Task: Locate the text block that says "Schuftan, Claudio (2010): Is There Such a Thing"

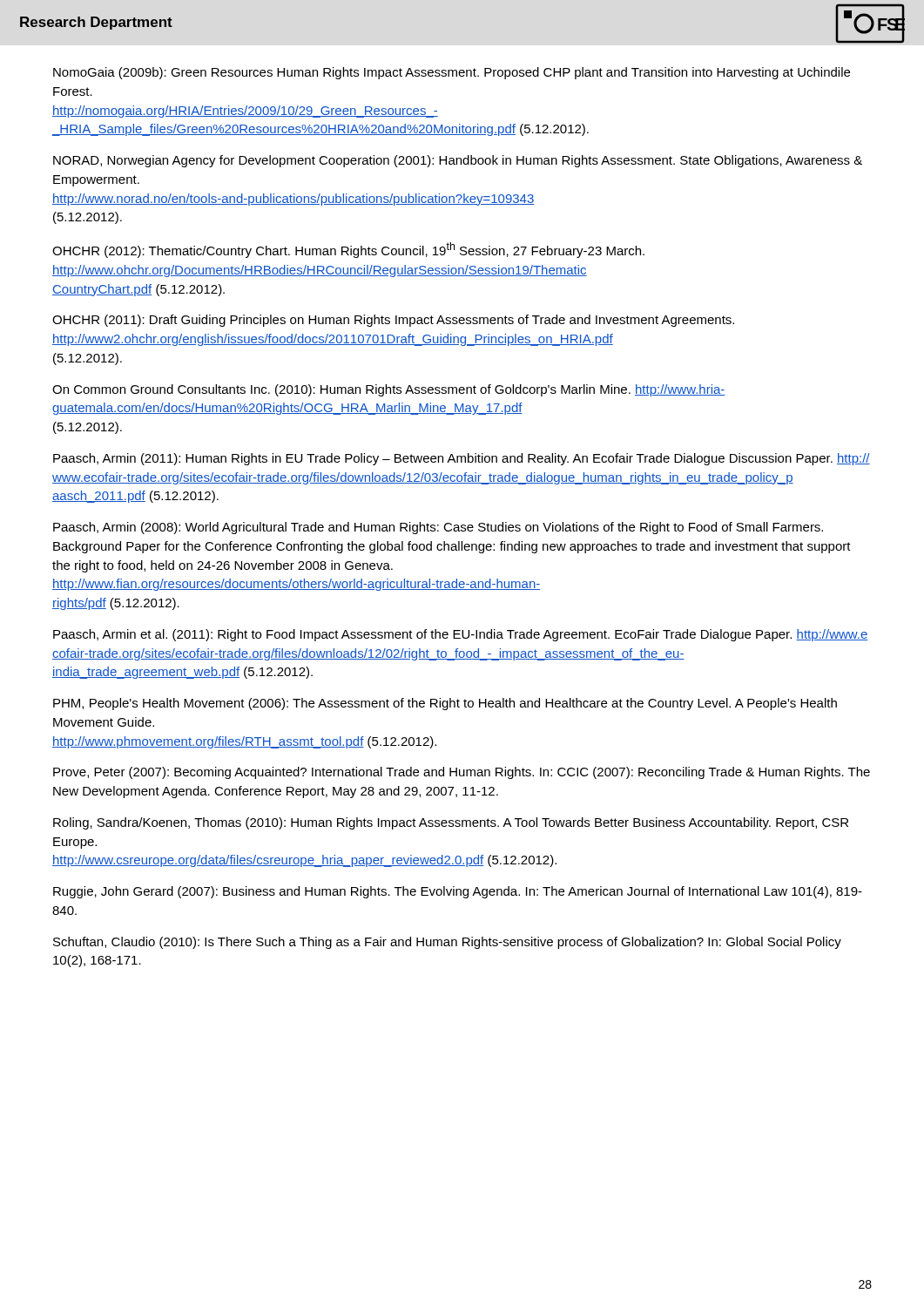Action: [447, 951]
